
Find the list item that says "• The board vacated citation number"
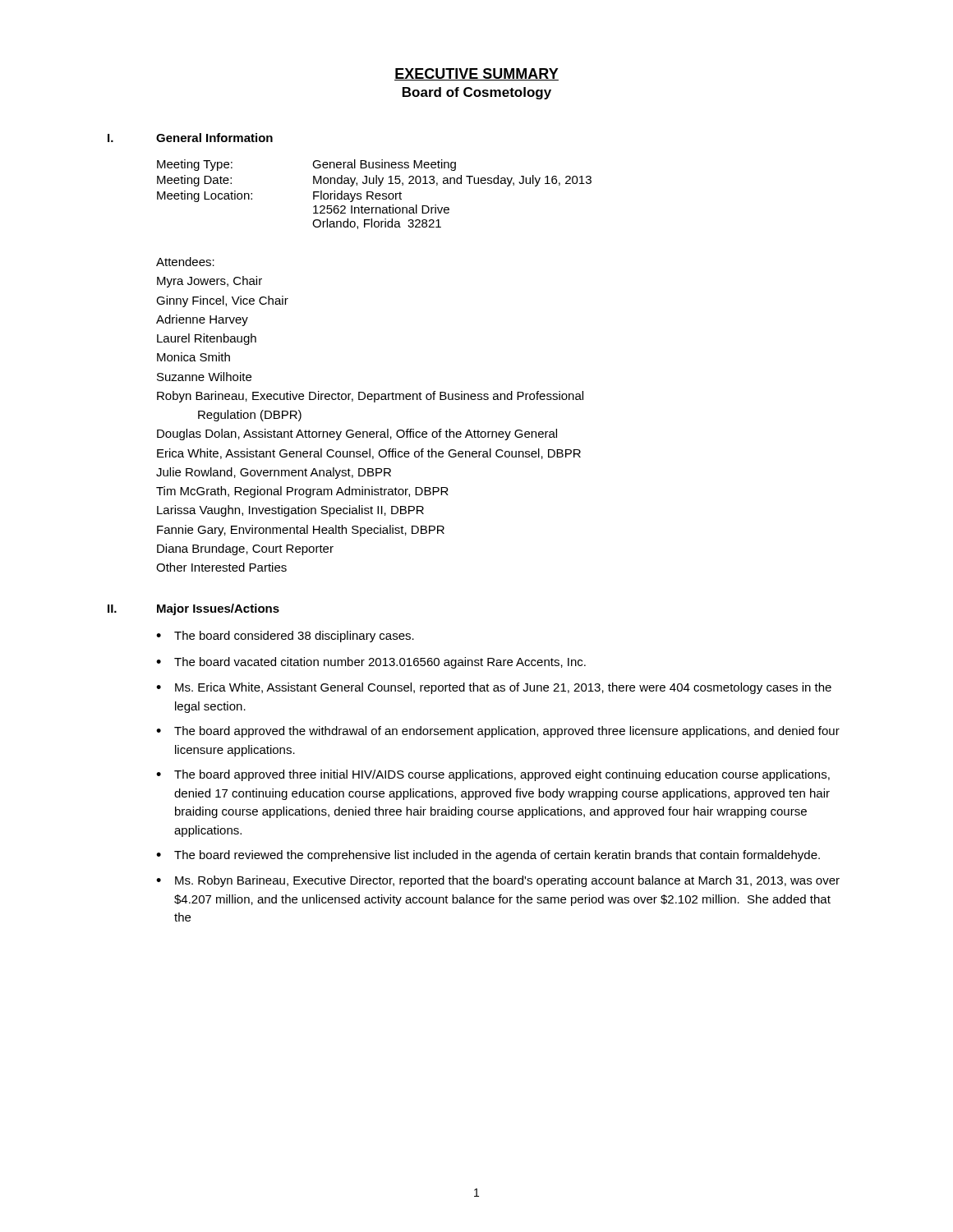tap(501, 662)
